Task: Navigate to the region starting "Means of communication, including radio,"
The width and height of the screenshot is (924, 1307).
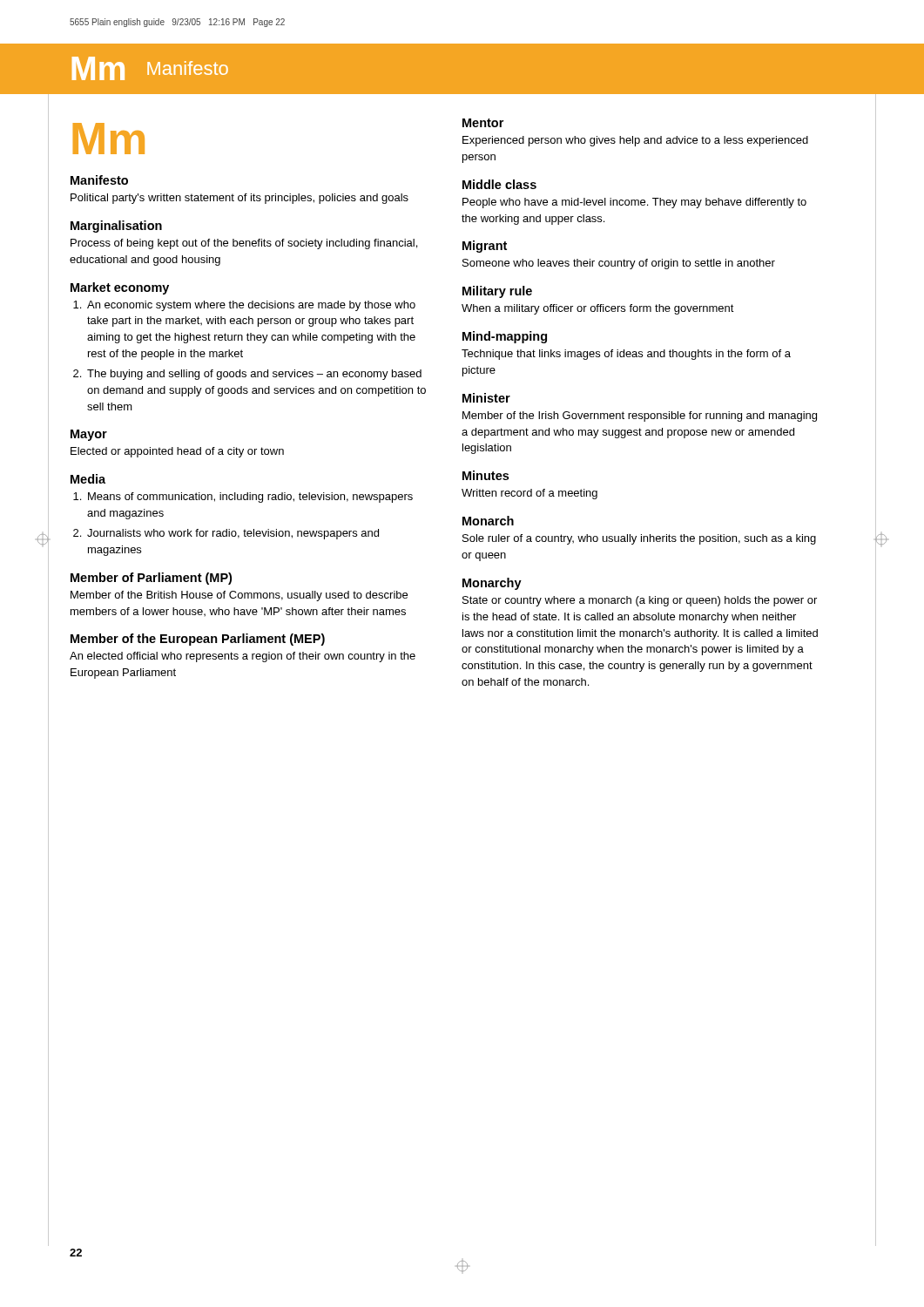Action: pos(250,505)
